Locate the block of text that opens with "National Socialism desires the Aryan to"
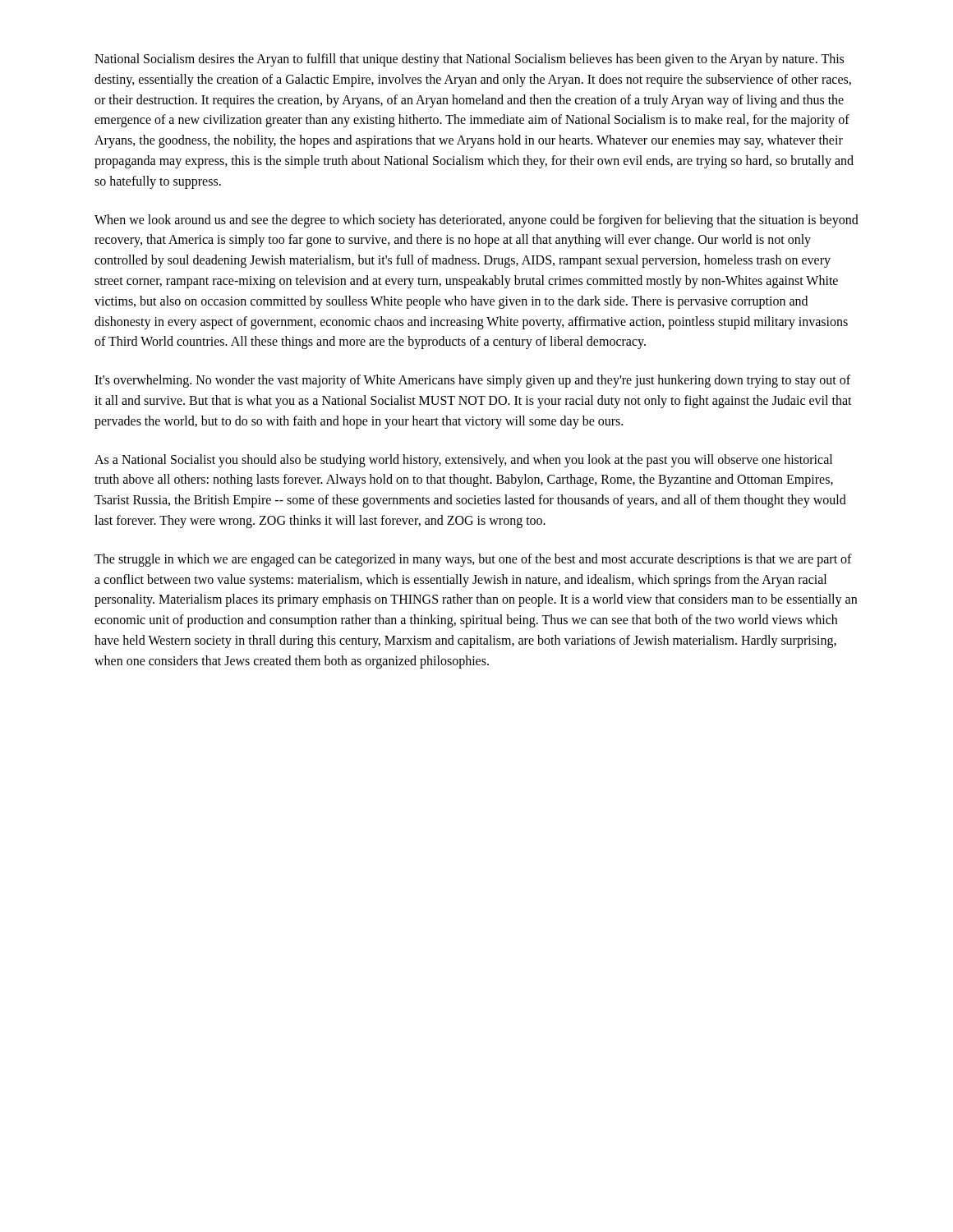The height and width of the screenshot is (1232, 953). [x=474, y=120]
